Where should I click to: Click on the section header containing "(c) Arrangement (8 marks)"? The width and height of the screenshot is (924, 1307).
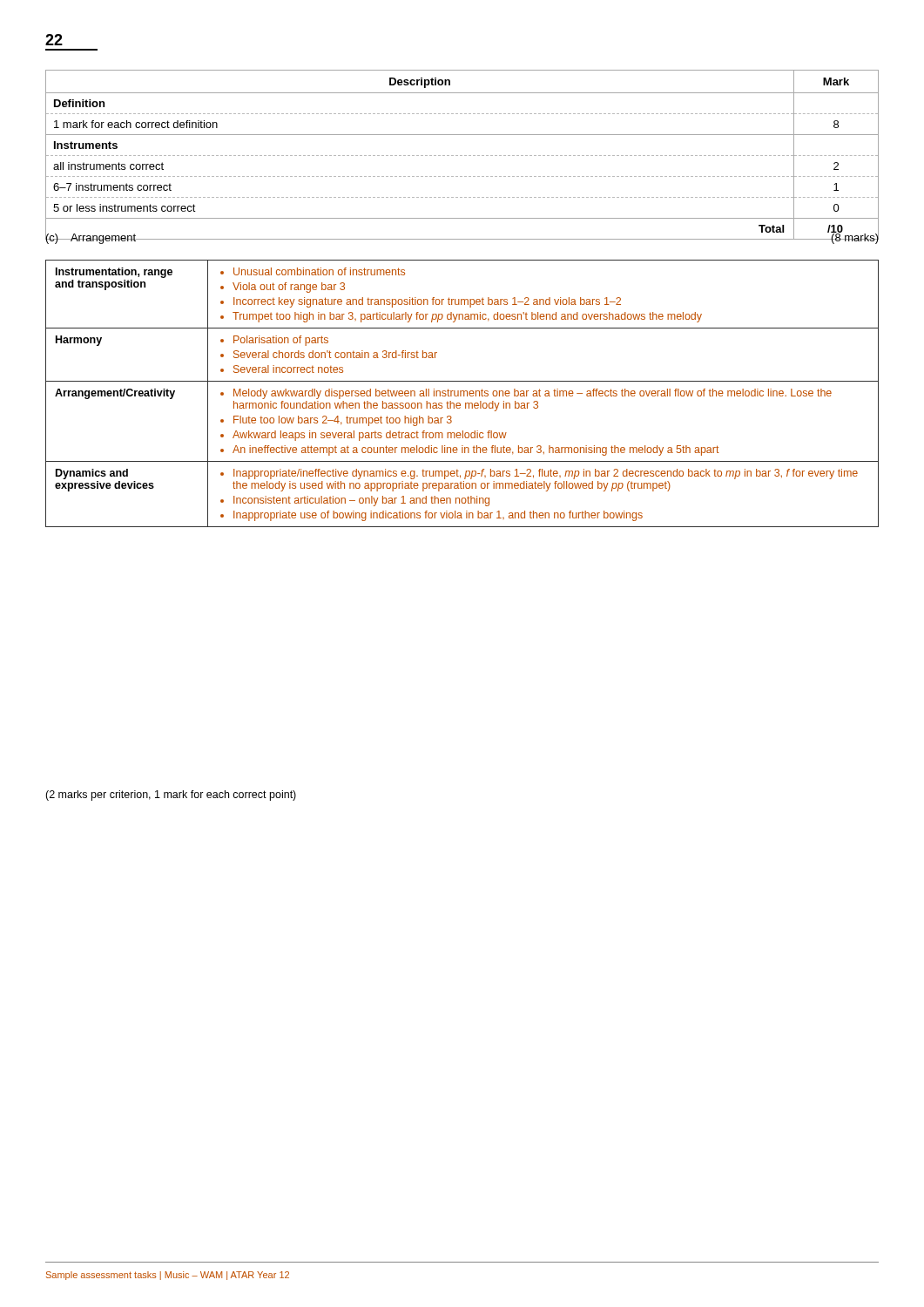(462, 237)
